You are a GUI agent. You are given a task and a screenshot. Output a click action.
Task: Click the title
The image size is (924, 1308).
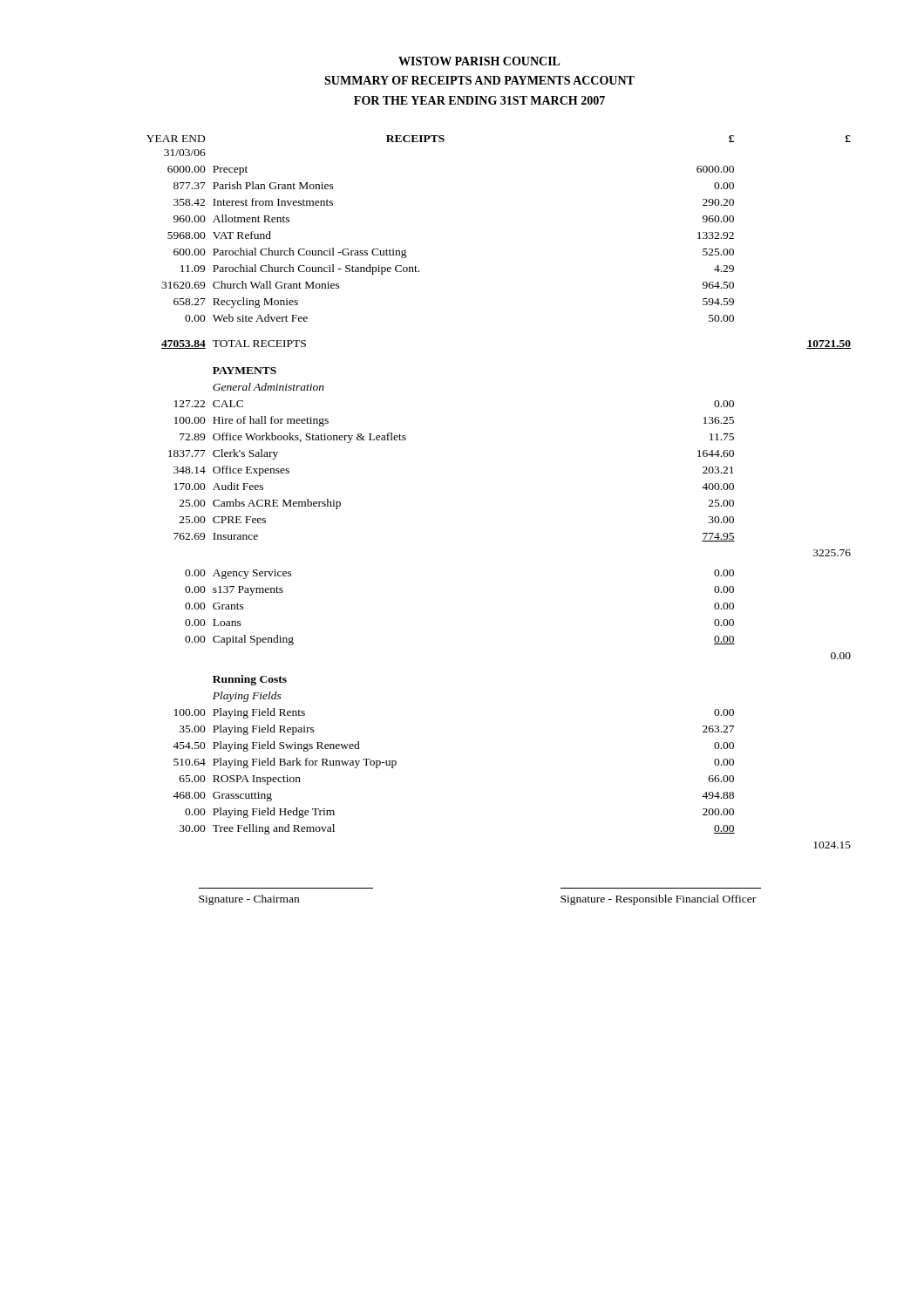pos(479,82)
